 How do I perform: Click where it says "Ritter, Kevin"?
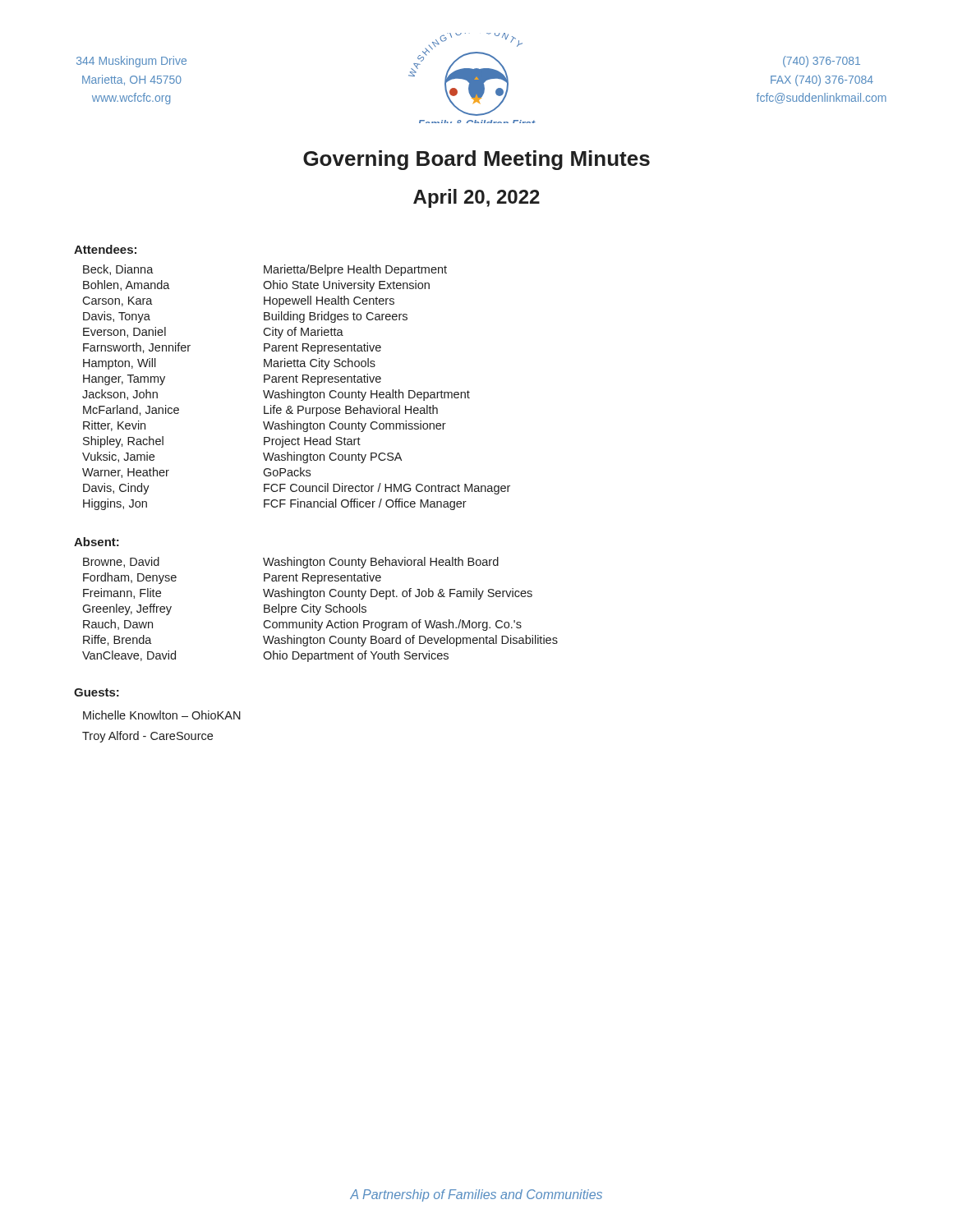[114, 425]
